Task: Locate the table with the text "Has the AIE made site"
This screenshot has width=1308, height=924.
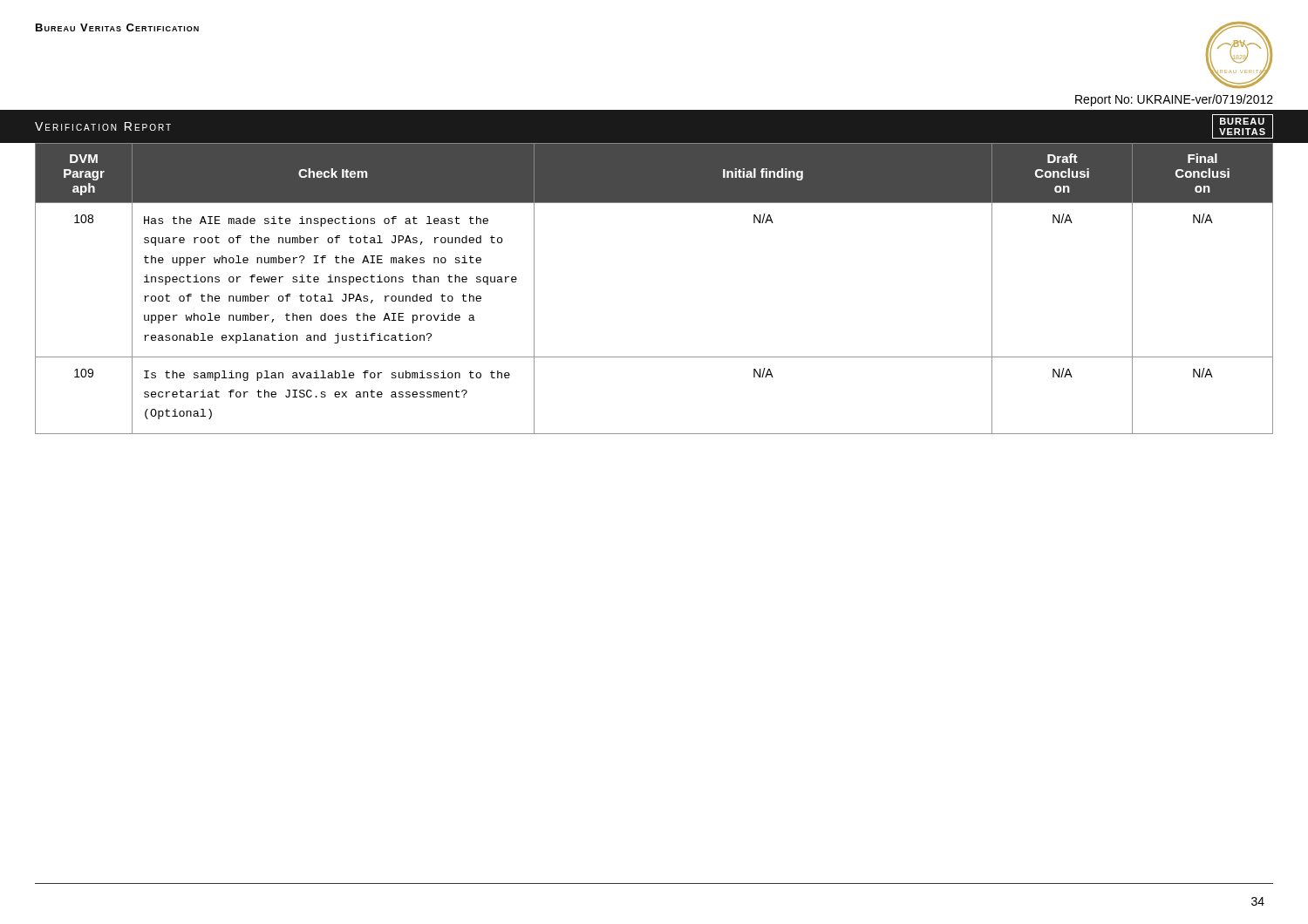Action: click(x=654, y=288)
